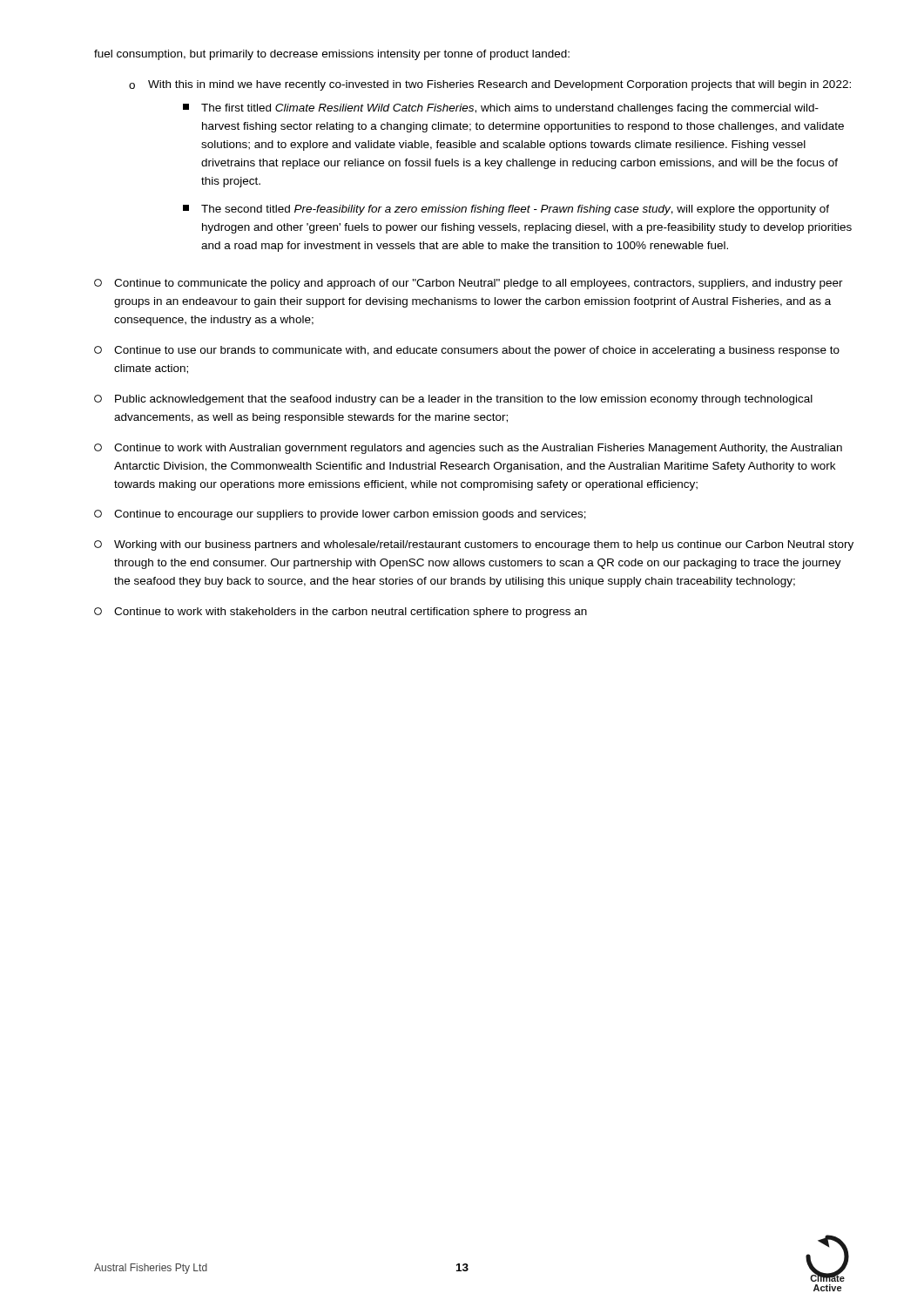The image size is (924, 1307).
Task: Where is the passage that starts "o With this in mind"?
Action: click(474, 171)
